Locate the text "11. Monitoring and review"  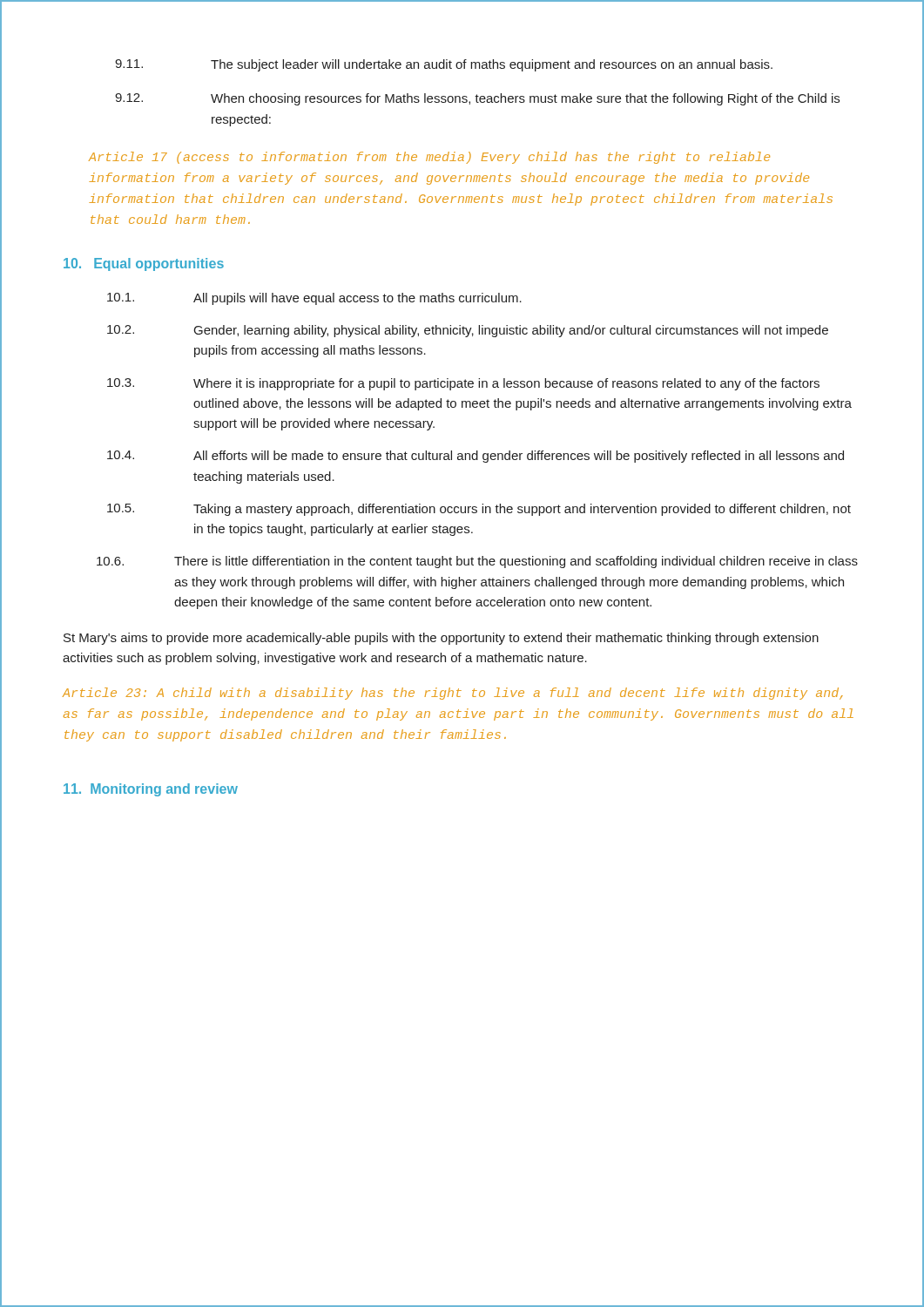click(150, 789)
